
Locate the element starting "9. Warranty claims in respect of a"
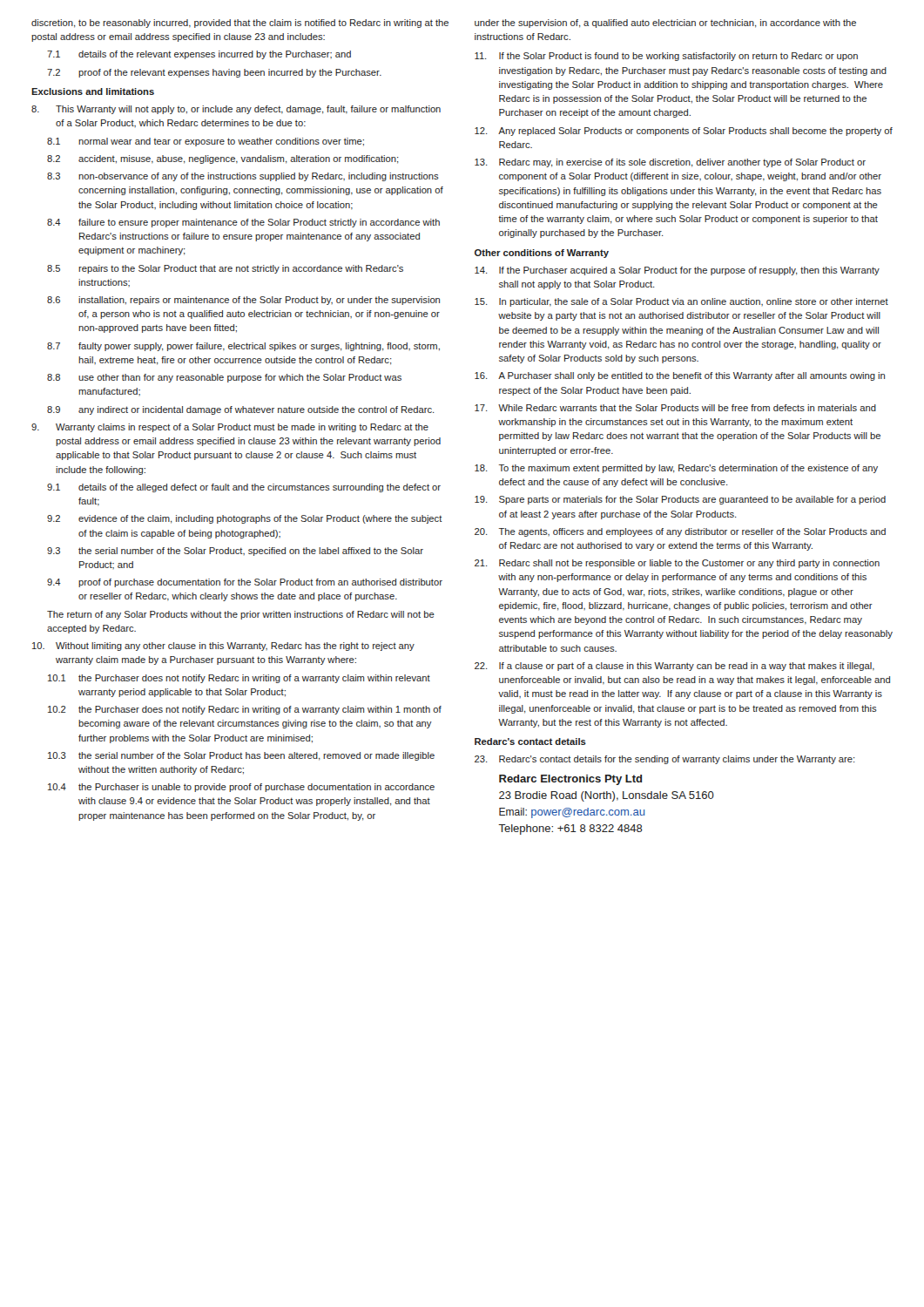pyautogui.click(x=241, y=448)
